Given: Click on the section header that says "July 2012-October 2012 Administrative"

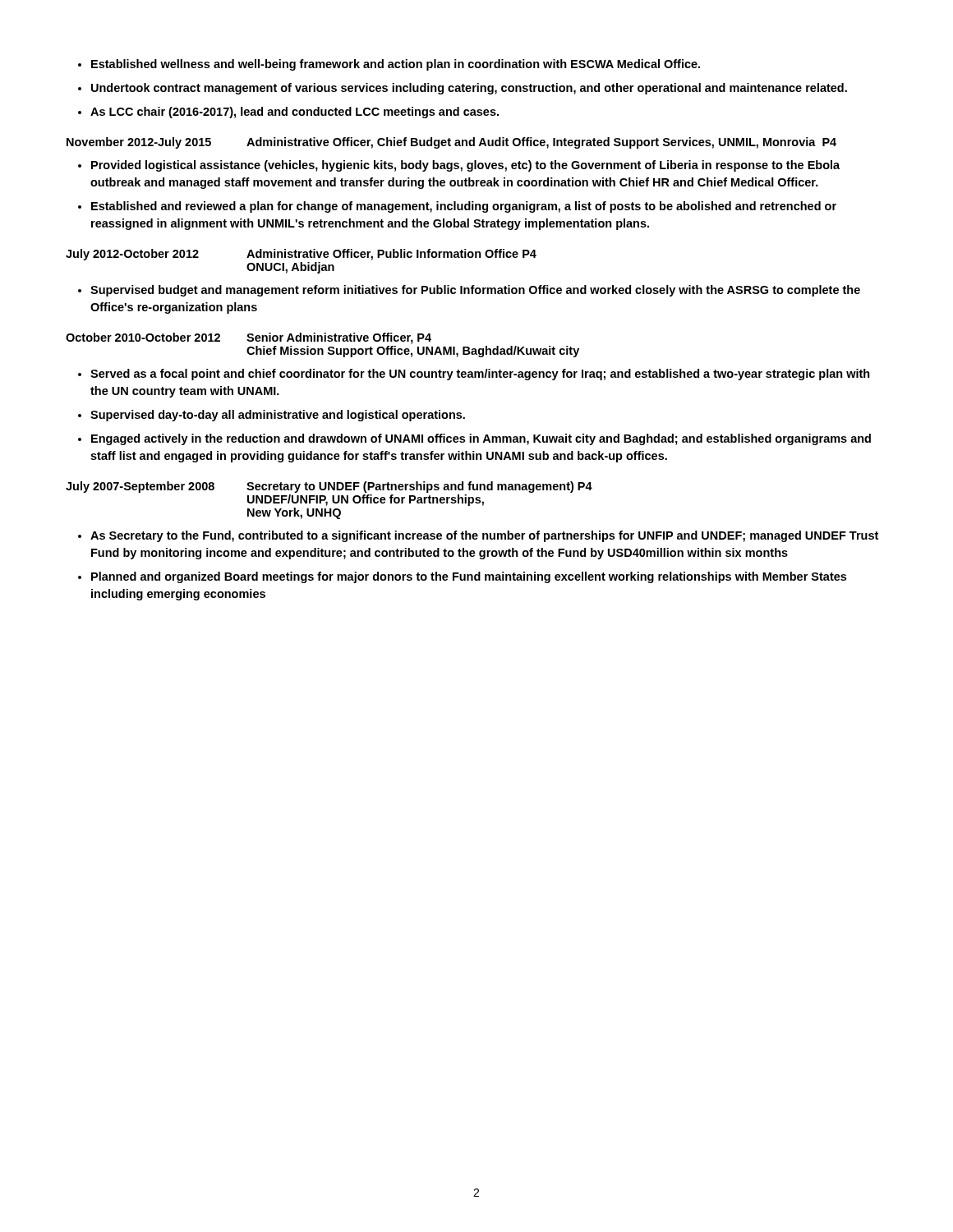Looking at the screenshot, I should [x=476, y=260].
